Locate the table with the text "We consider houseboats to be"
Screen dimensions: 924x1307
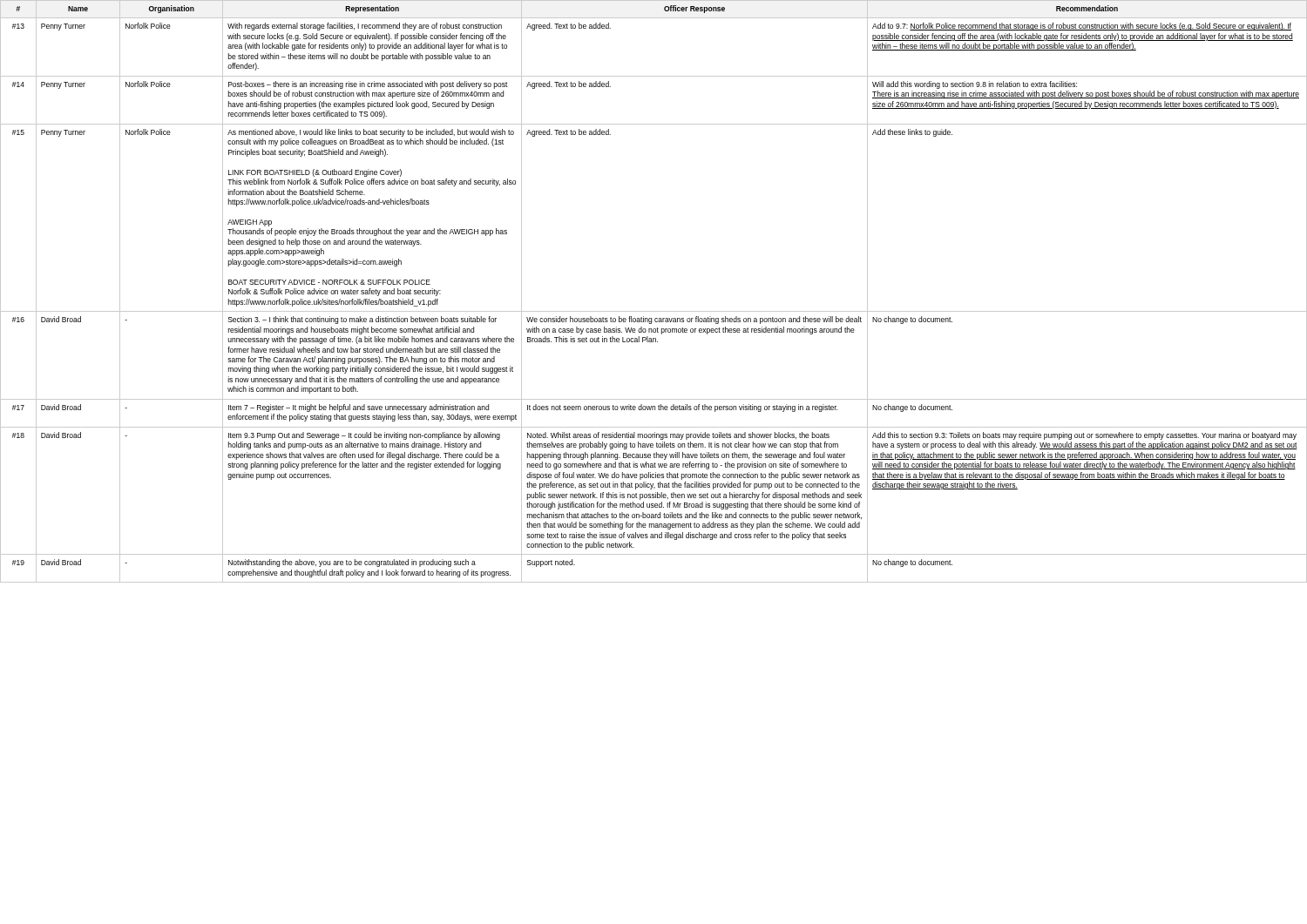click(654, 291)
